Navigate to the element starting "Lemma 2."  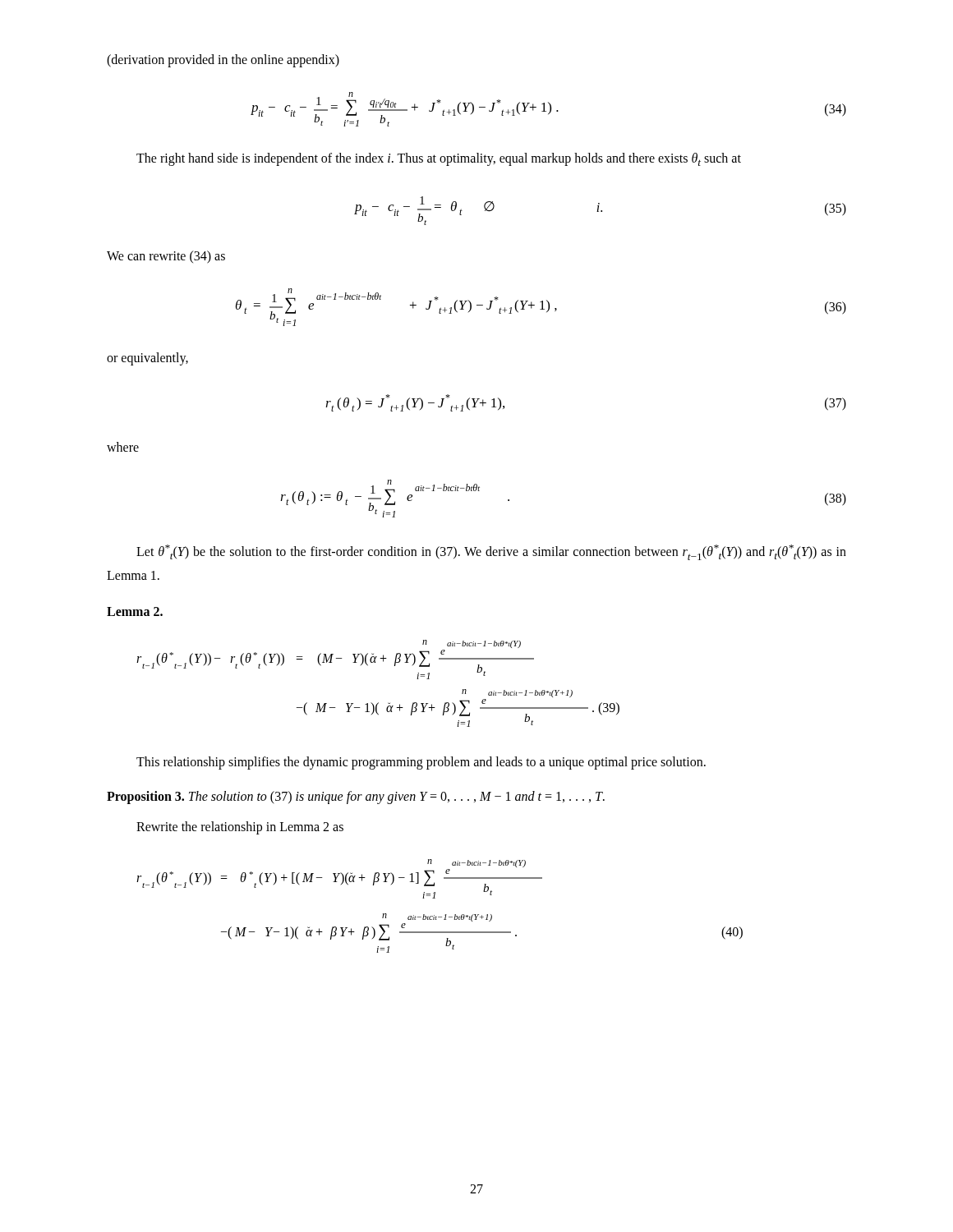point(135,611)
